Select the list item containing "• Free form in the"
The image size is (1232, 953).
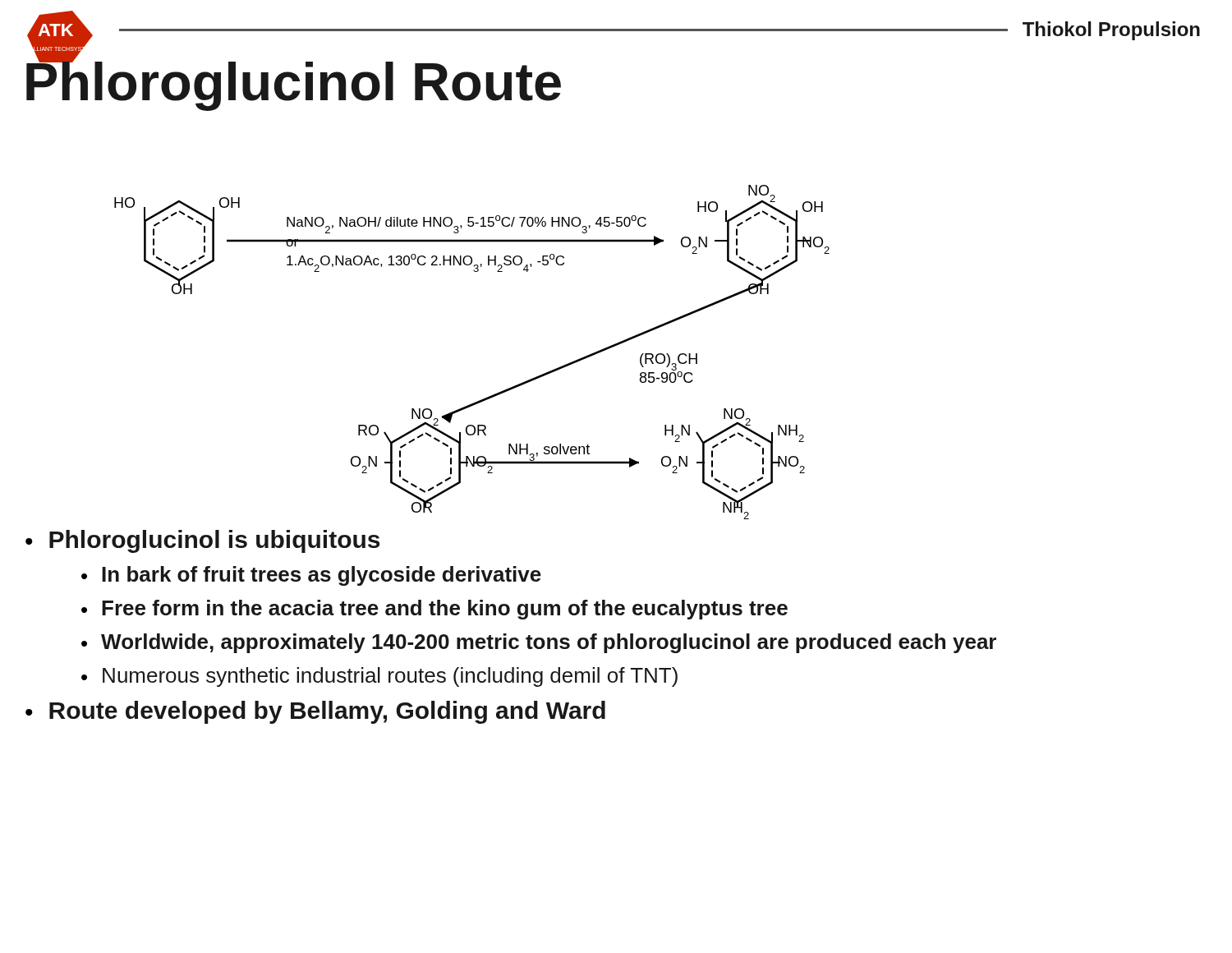coord(434,609)
